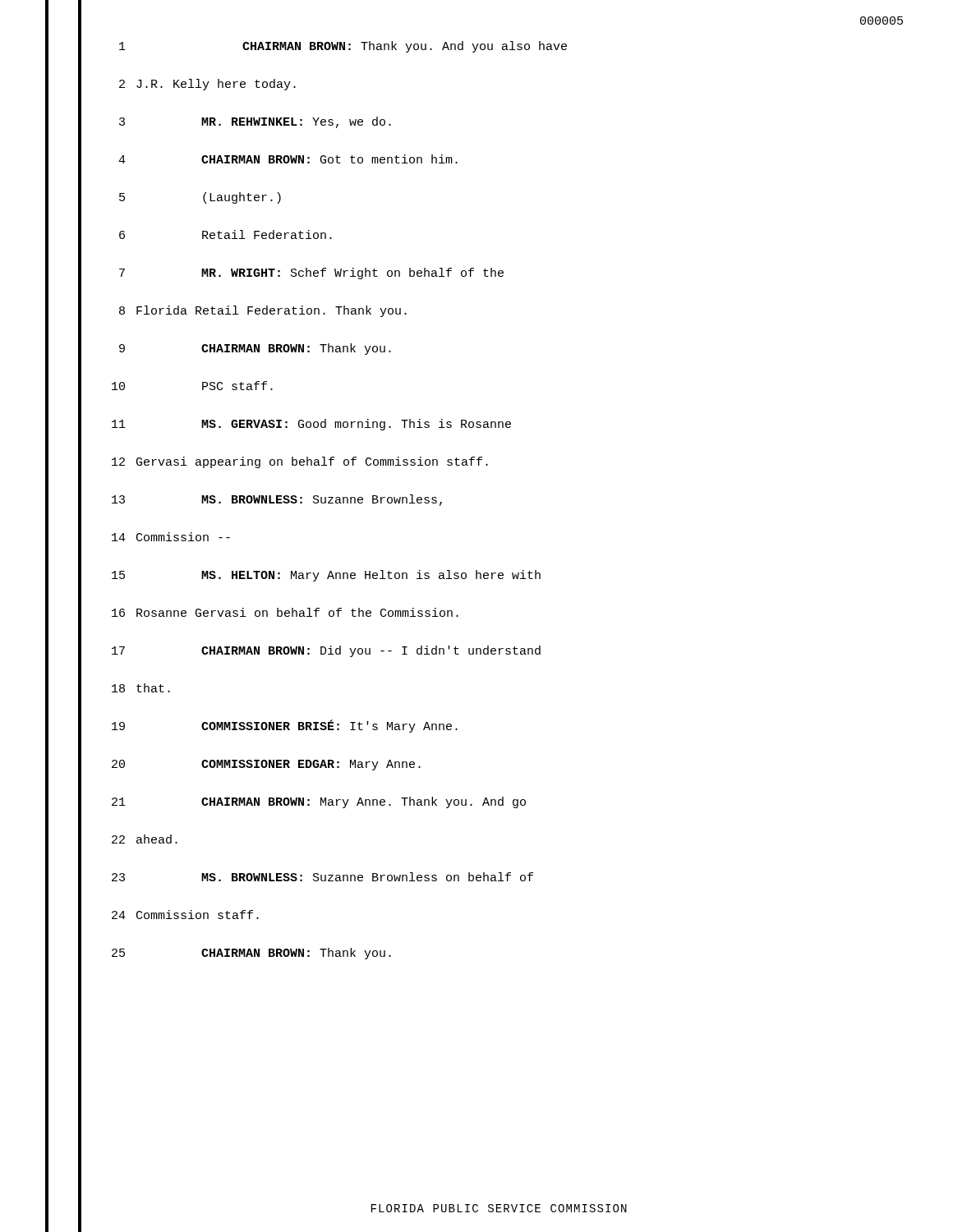
Task: Locate the list item with the text "17 CHAIRMAN BROWN:"
Action: 499,651
